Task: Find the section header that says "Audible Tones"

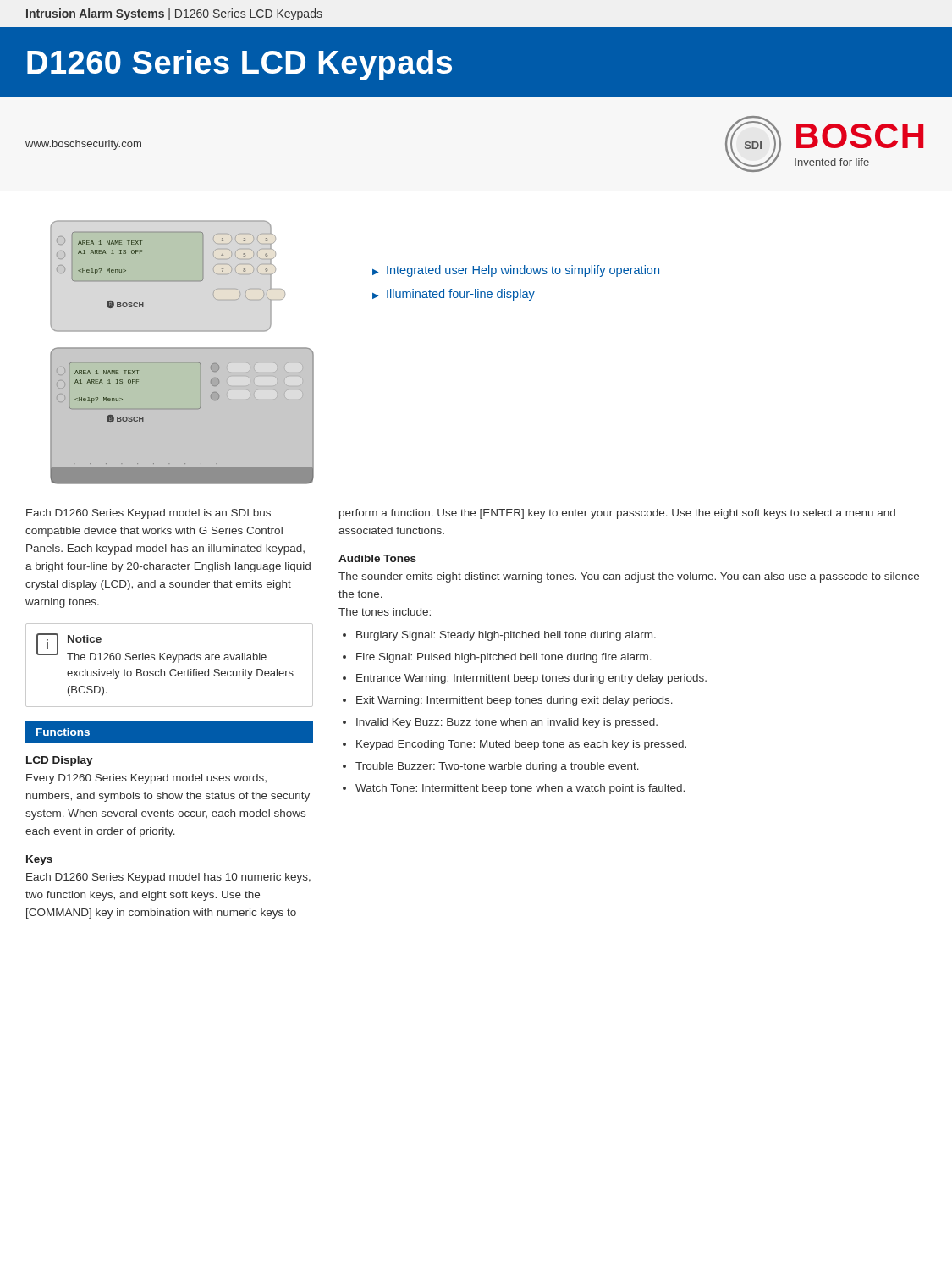Action: coord(377,558)
